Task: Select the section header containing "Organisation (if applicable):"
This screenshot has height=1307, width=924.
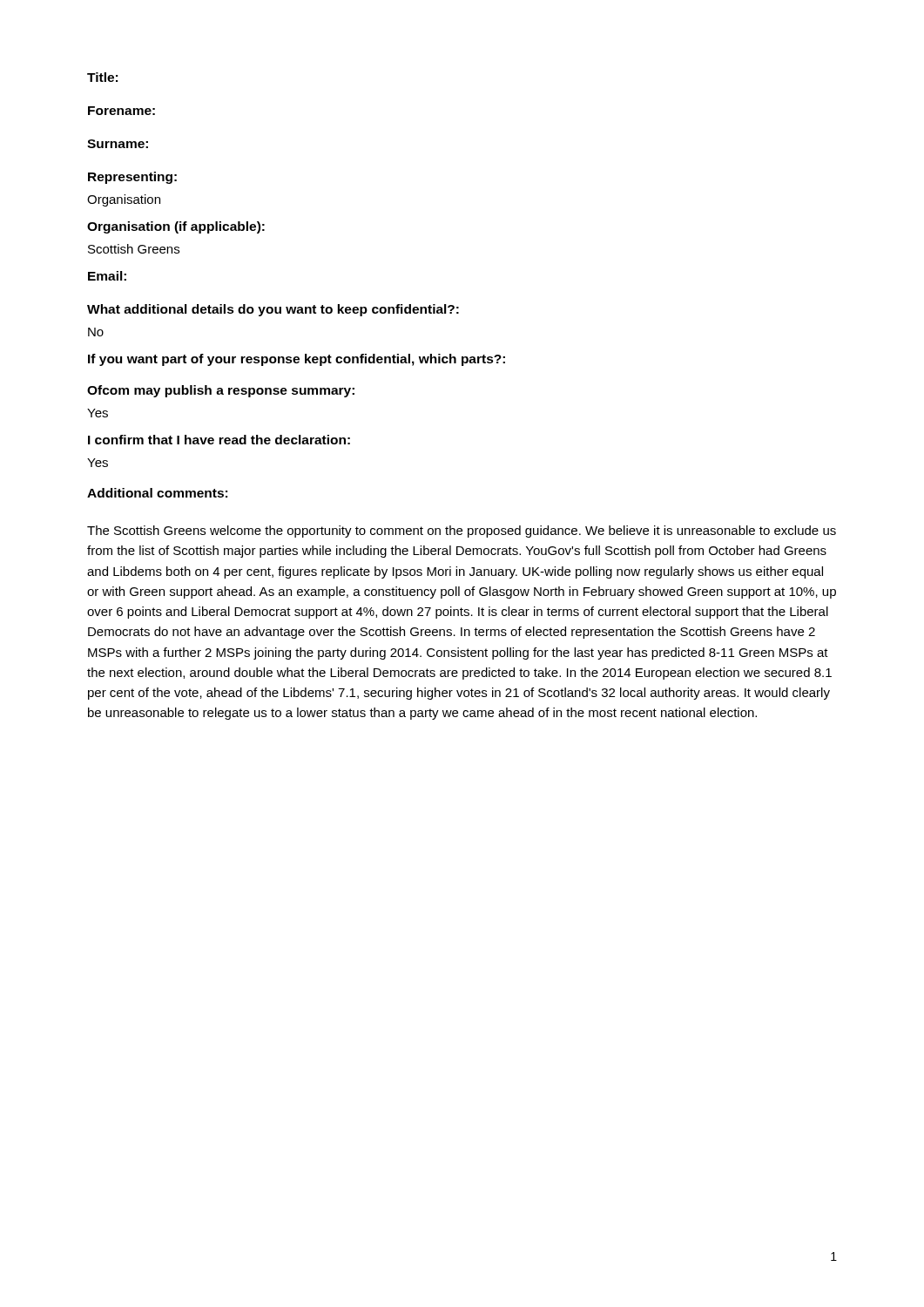Action: (176, 226)
